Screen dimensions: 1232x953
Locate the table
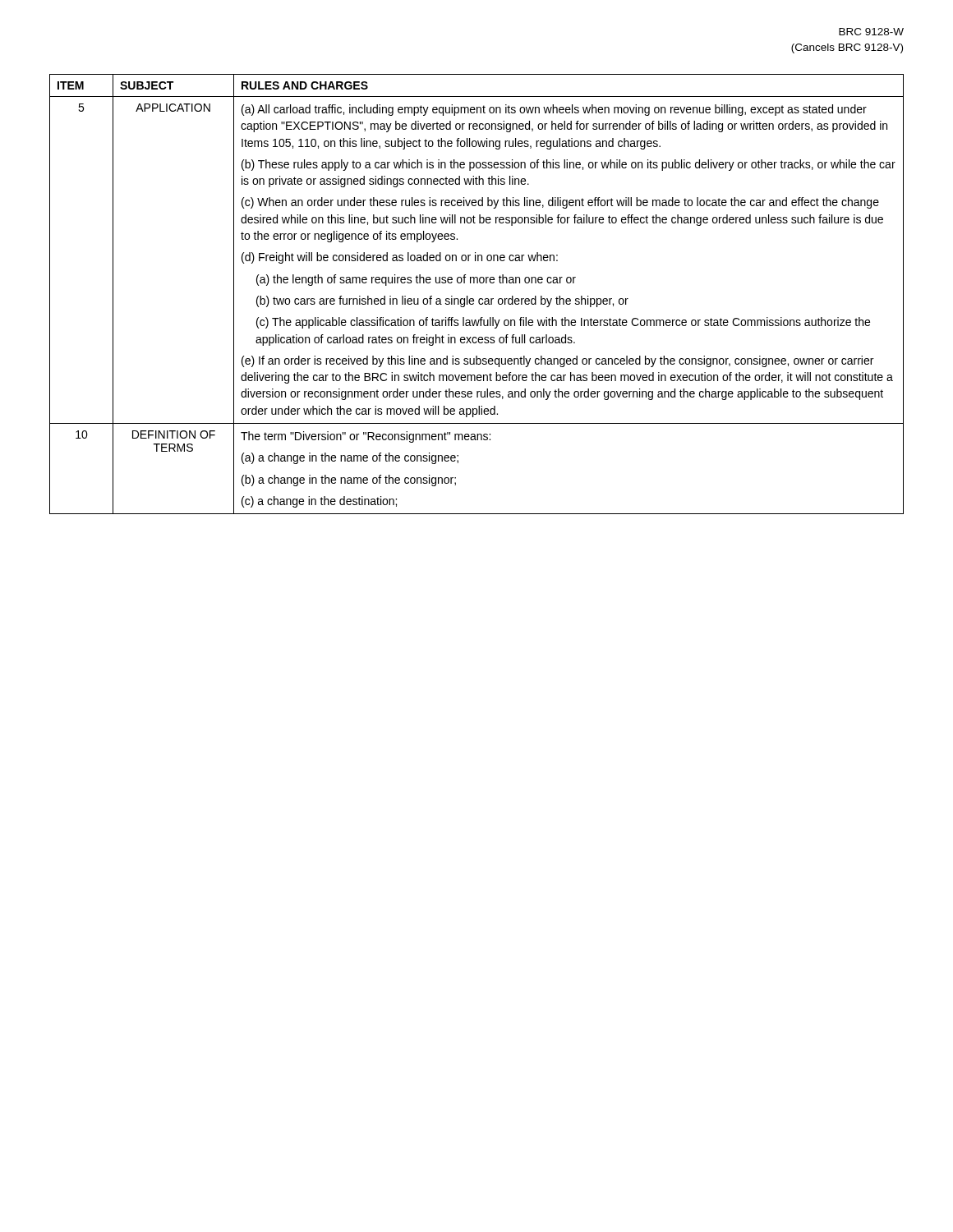pos(476,294)
